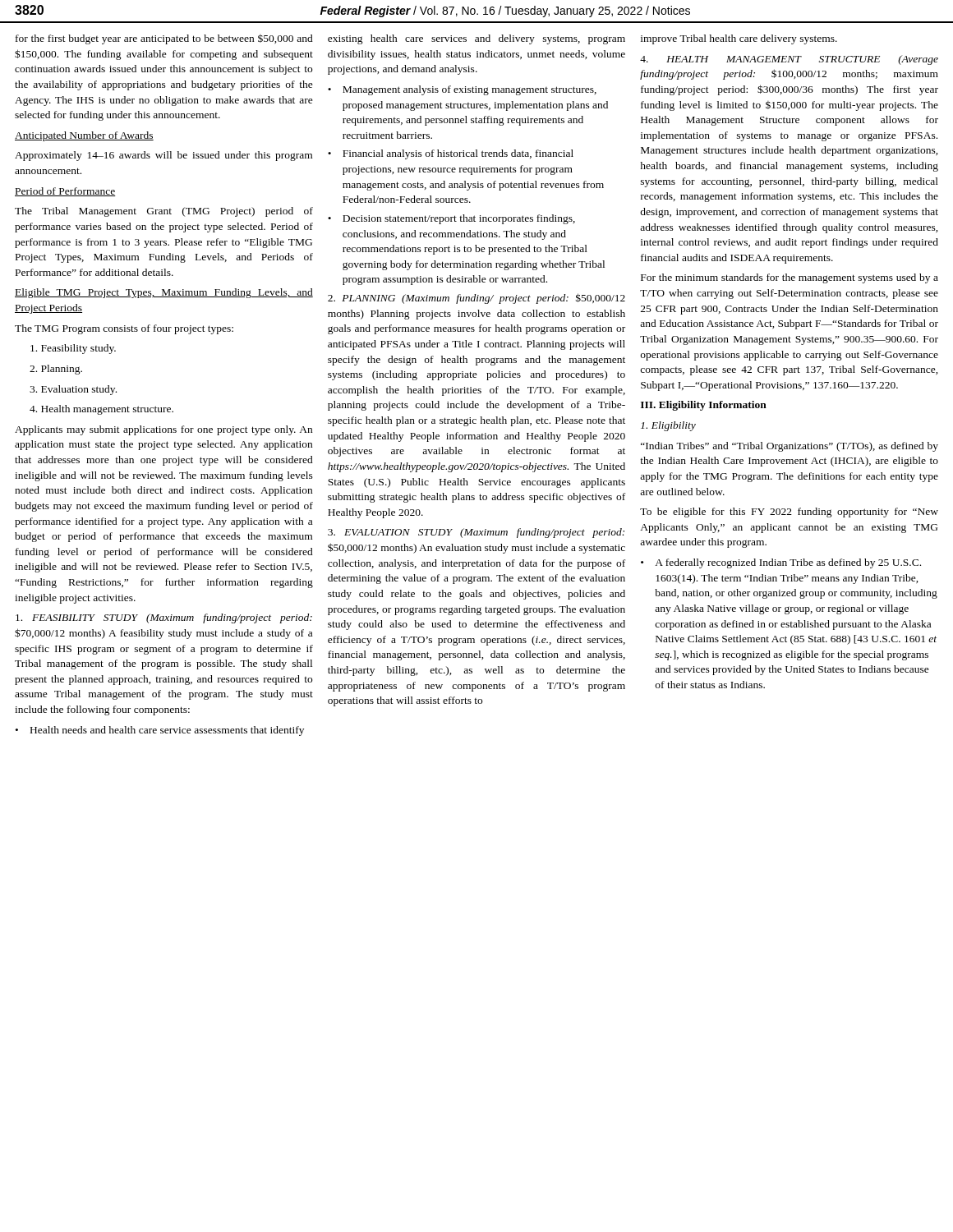Click on the text block that says "Applicants may submit applications for one project type"
This screenshot has height=1232, width=953.
point(164,514)
